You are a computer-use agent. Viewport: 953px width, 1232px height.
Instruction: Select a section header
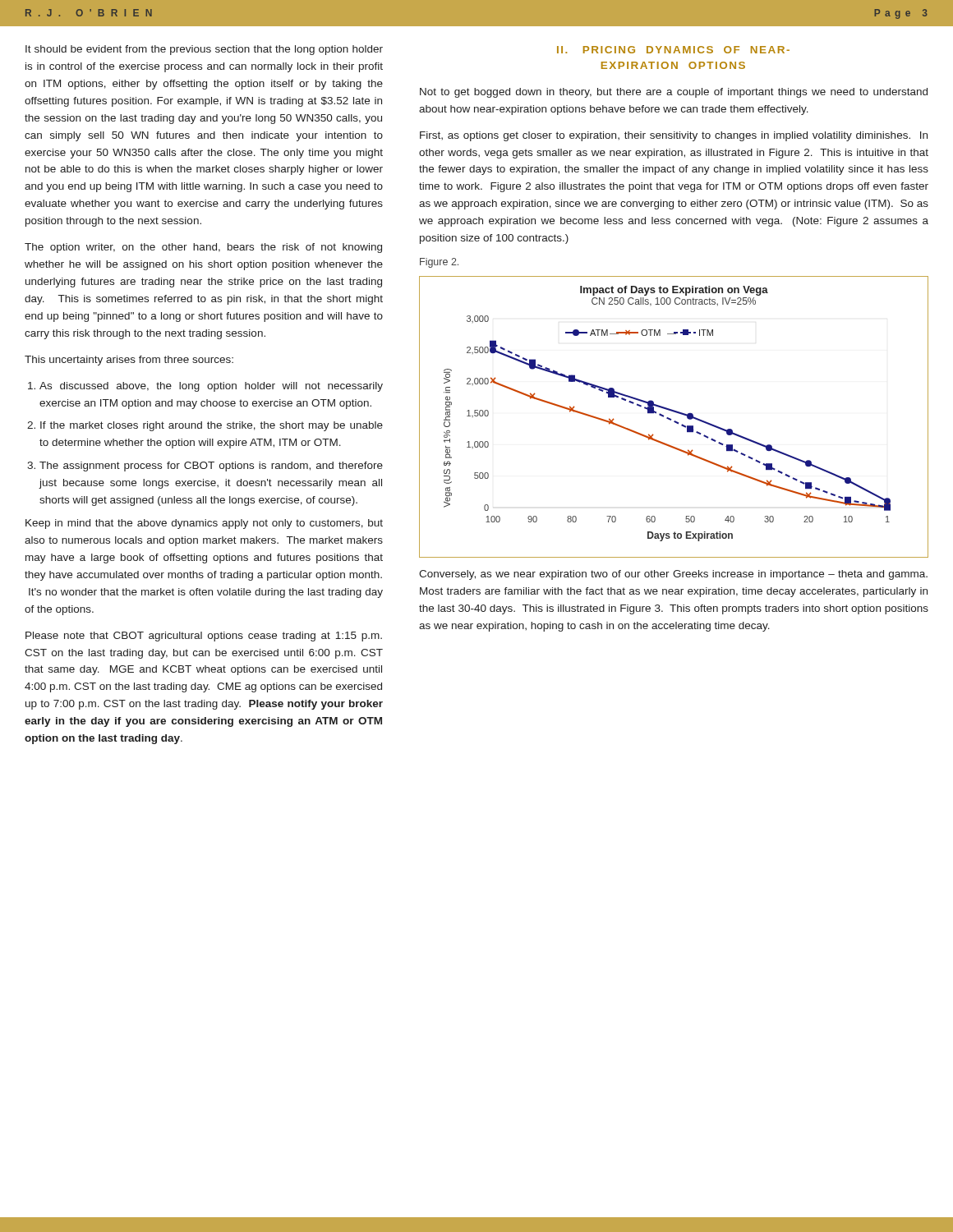(674, 58)
